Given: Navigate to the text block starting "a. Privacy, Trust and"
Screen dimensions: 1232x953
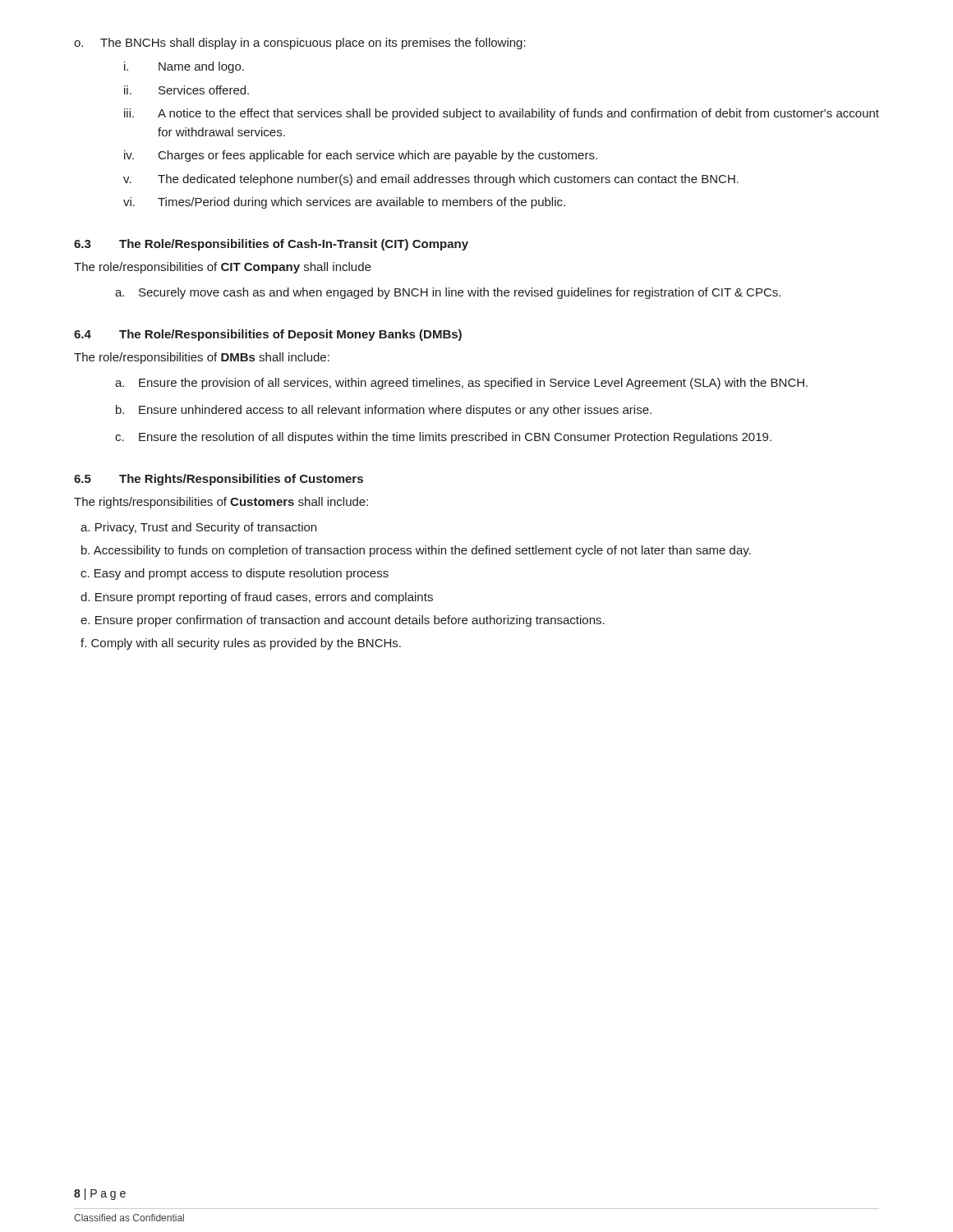Looking at the screenshot, I should point(199,527).
